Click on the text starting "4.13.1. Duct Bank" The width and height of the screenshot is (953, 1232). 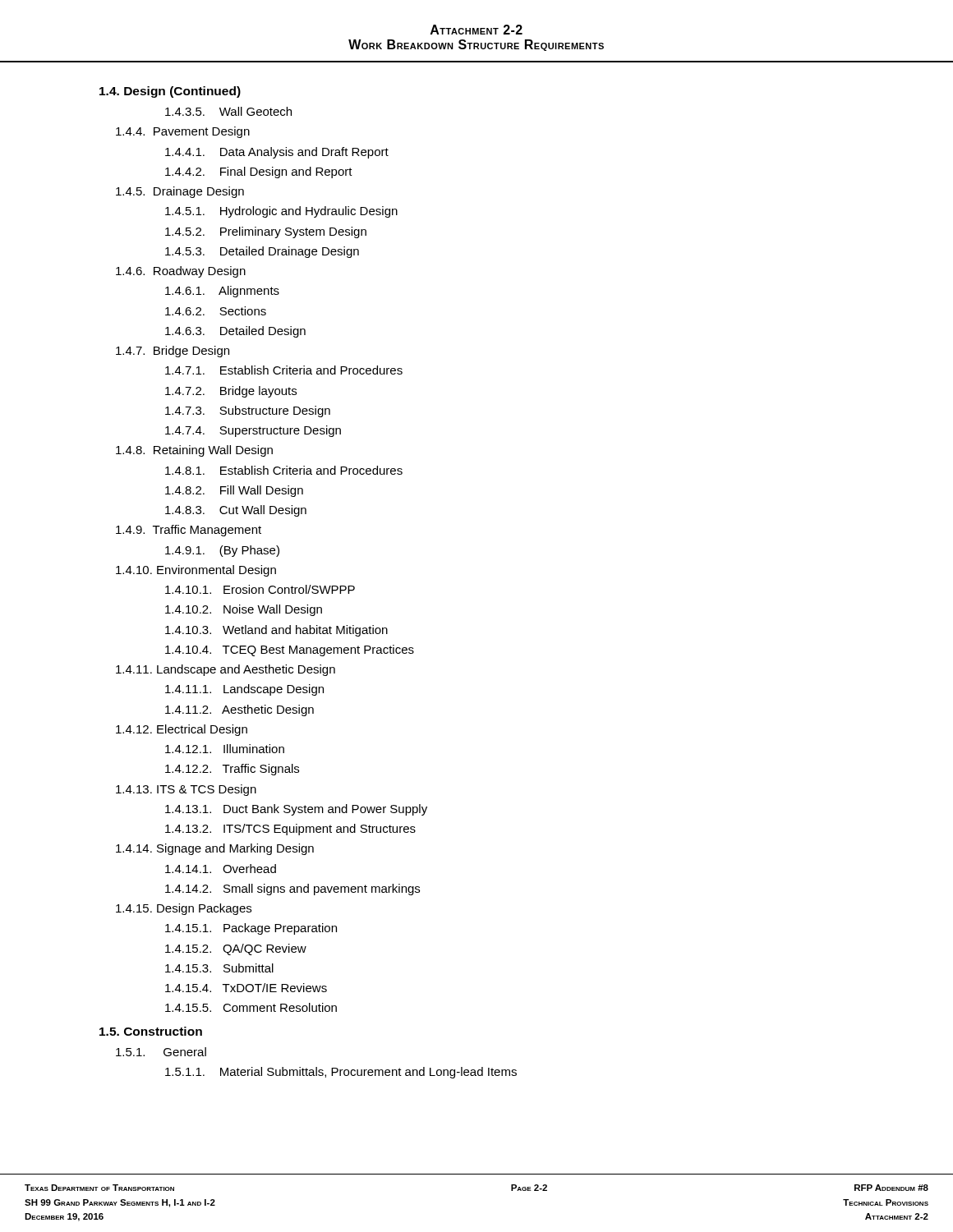click(296, 808)
